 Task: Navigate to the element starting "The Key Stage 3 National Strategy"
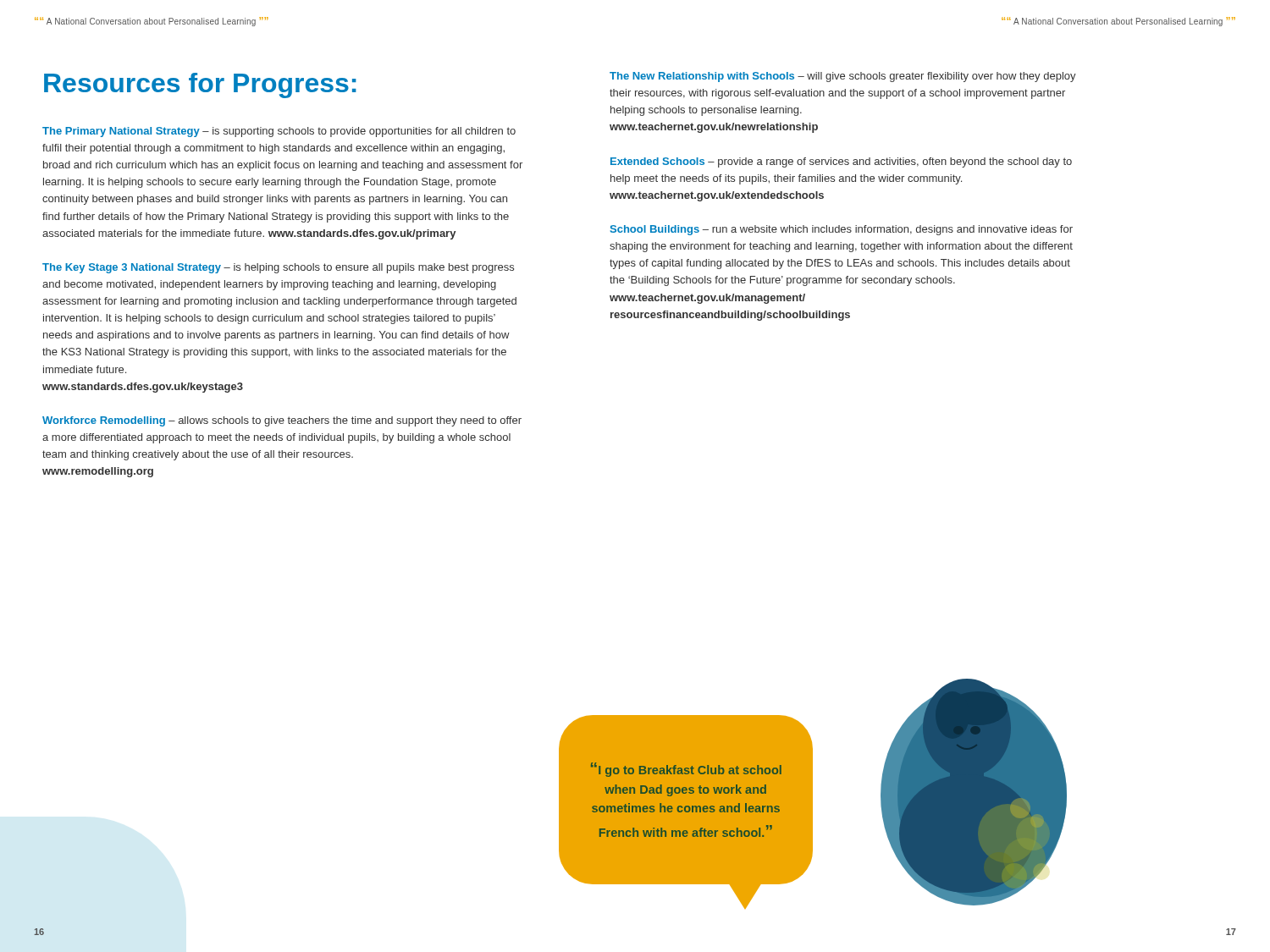(x=280, y=326)
